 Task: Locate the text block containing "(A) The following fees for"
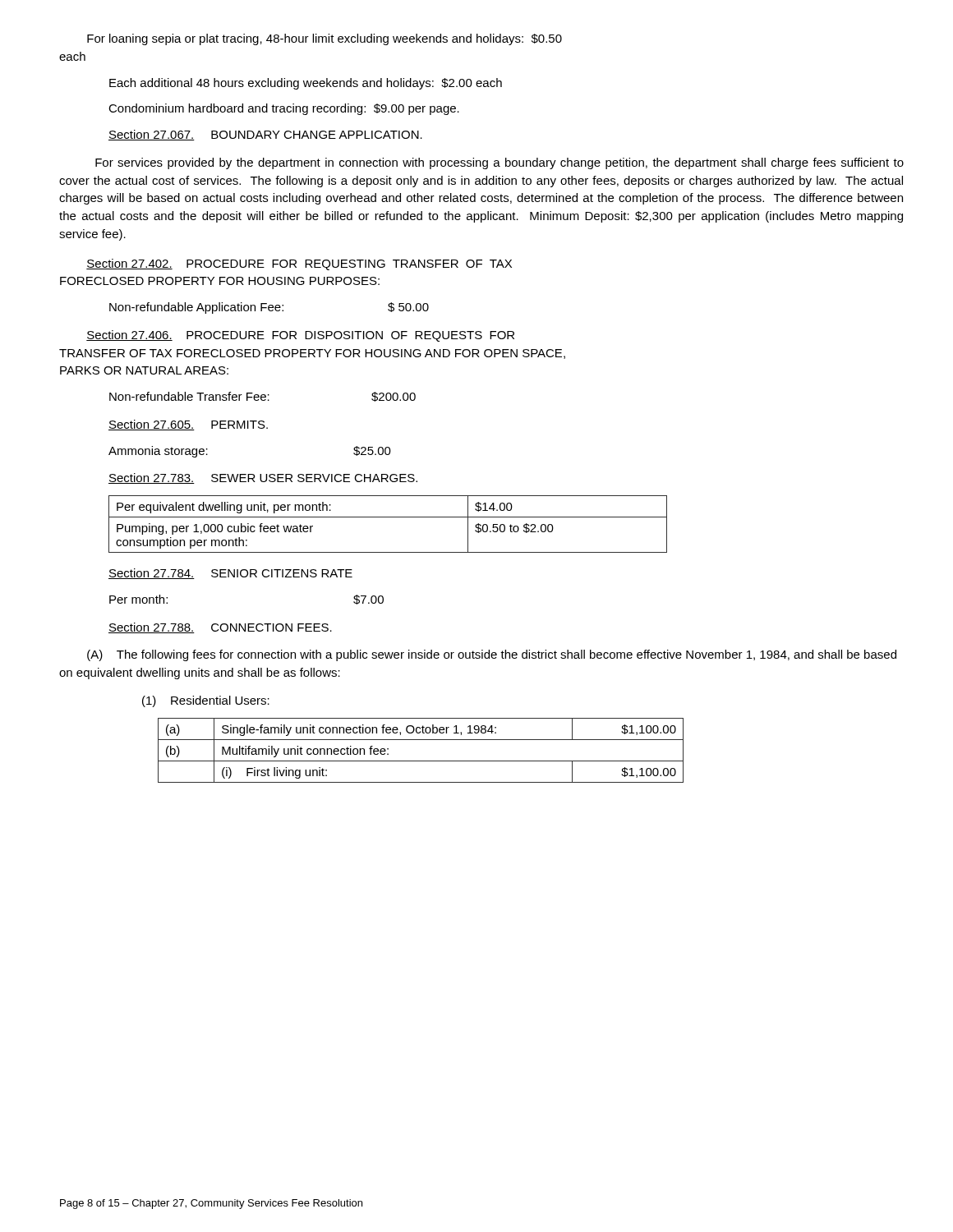click(478, 663)
